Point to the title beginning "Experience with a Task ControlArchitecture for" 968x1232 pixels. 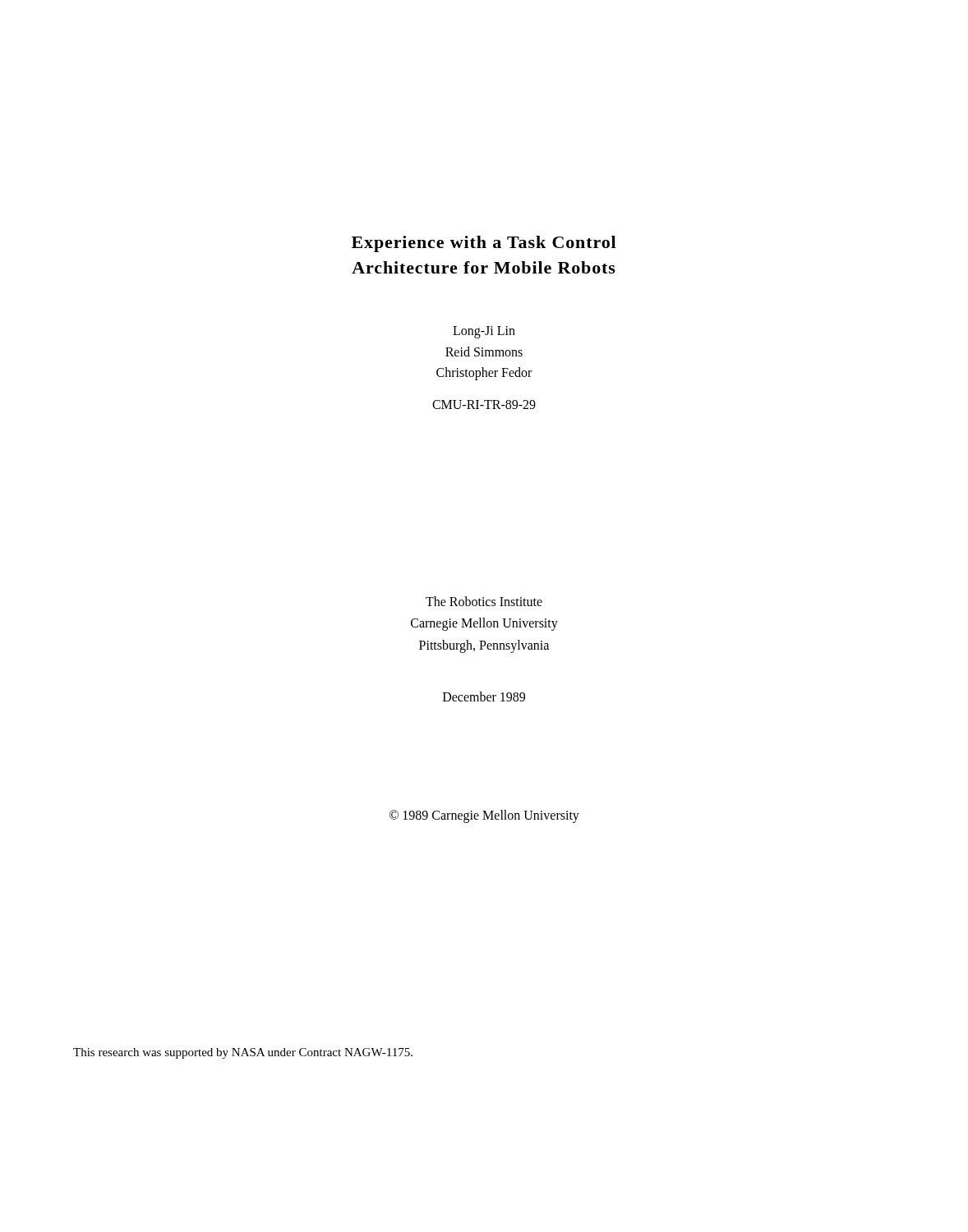(484, 255)
